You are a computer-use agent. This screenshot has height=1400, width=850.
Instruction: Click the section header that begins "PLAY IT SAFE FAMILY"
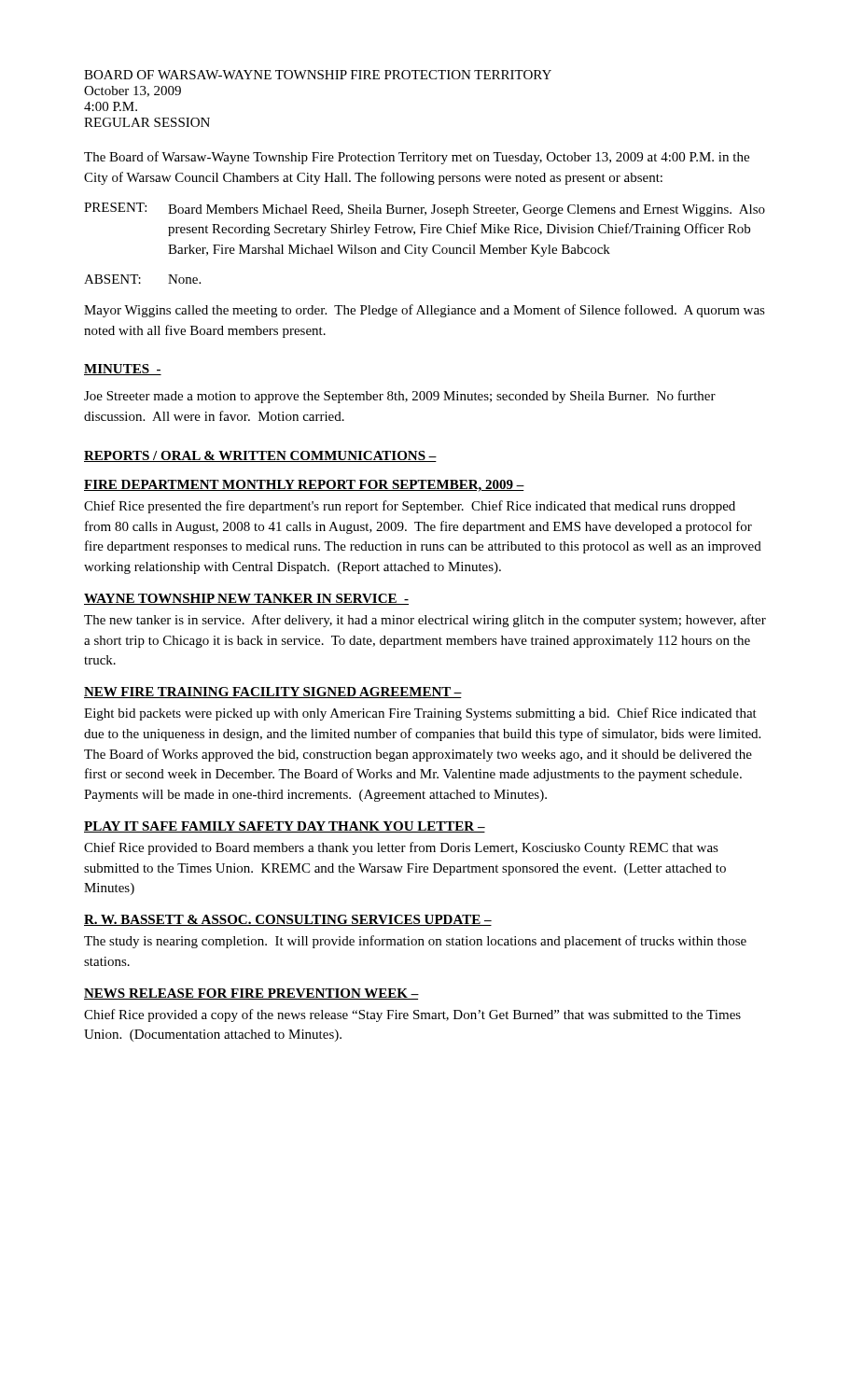click(x=284, y=826)
